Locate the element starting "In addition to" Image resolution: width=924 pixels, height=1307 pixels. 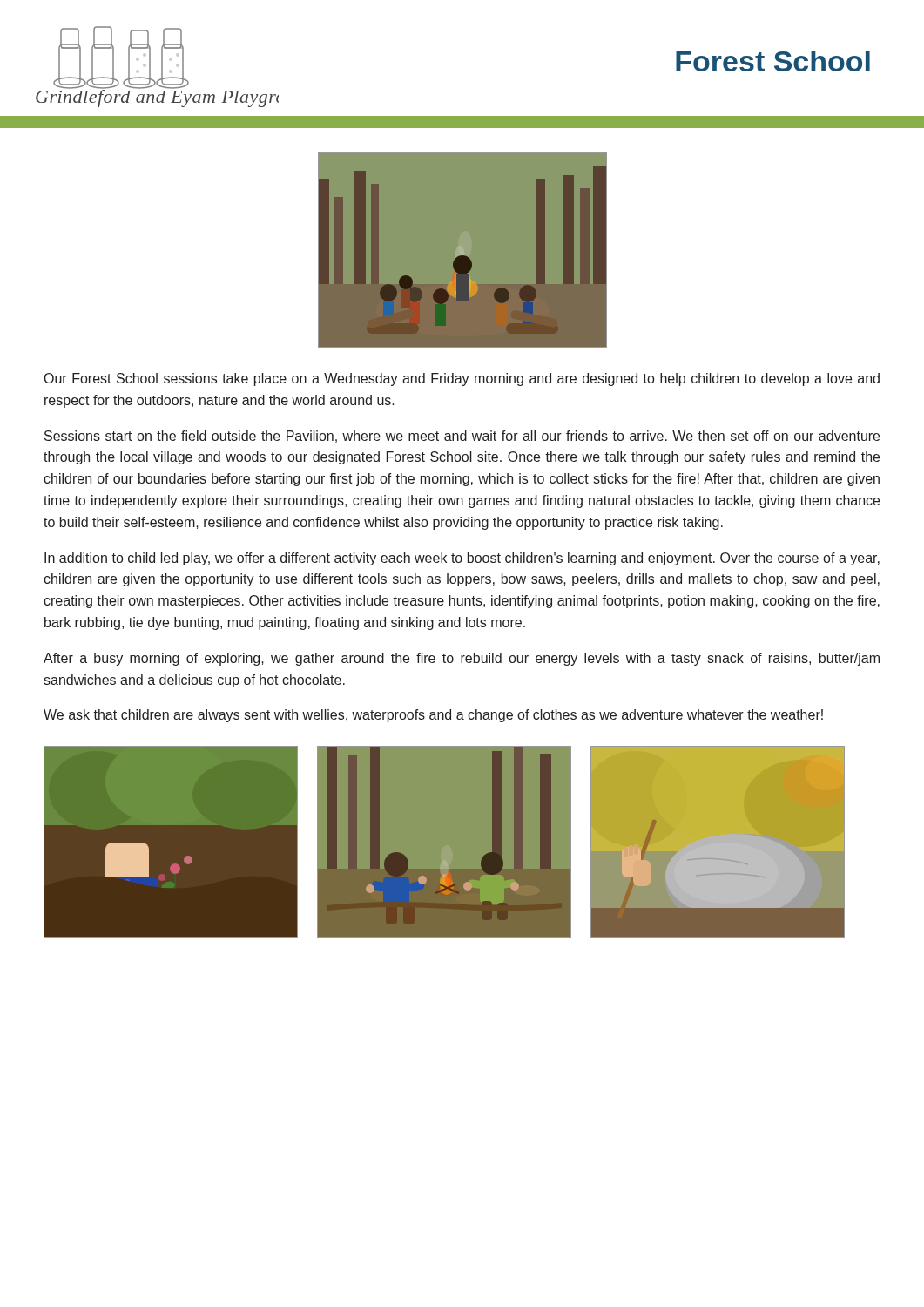(462, 590)
